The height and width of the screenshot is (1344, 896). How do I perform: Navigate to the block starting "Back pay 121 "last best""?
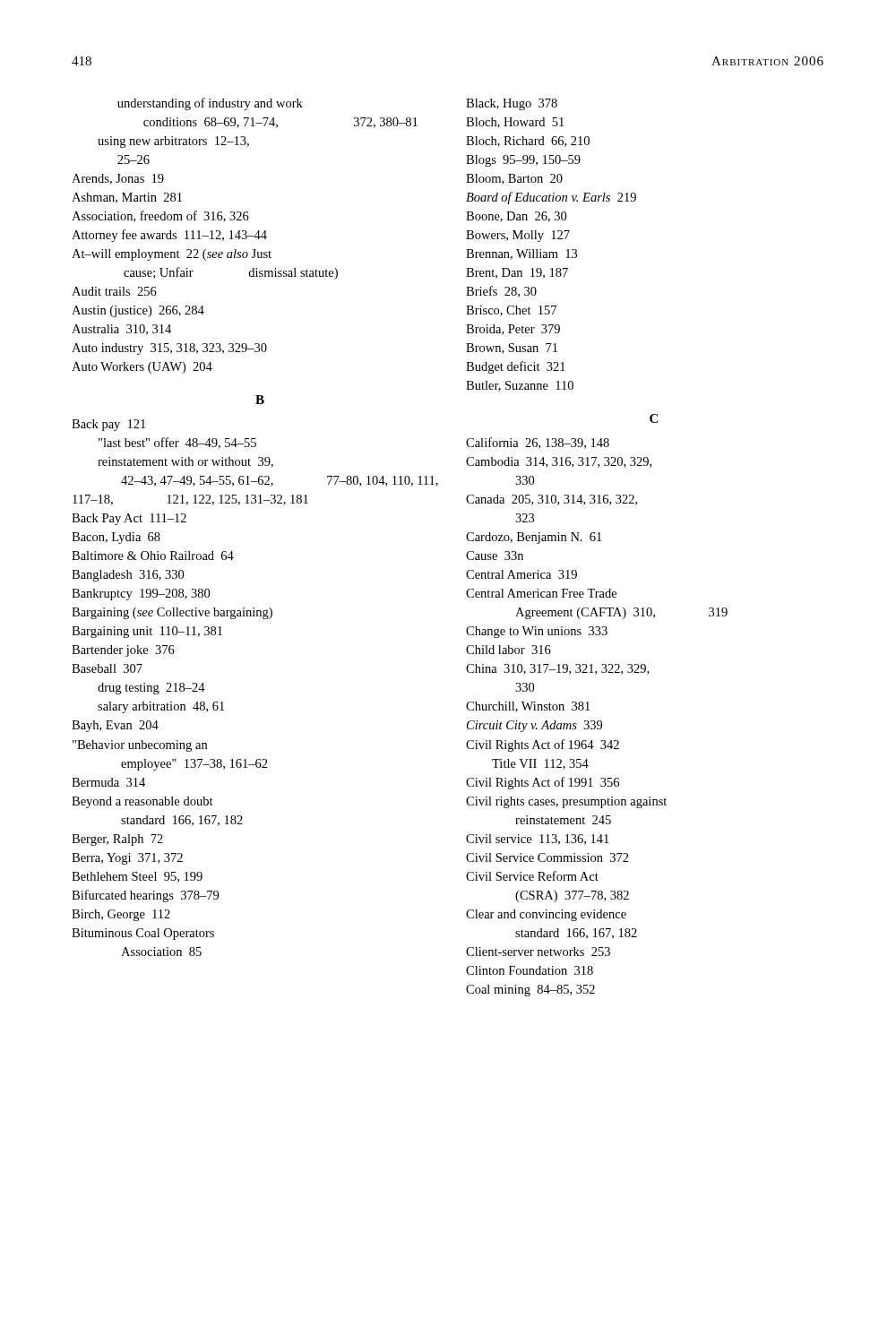pos(108,425)
